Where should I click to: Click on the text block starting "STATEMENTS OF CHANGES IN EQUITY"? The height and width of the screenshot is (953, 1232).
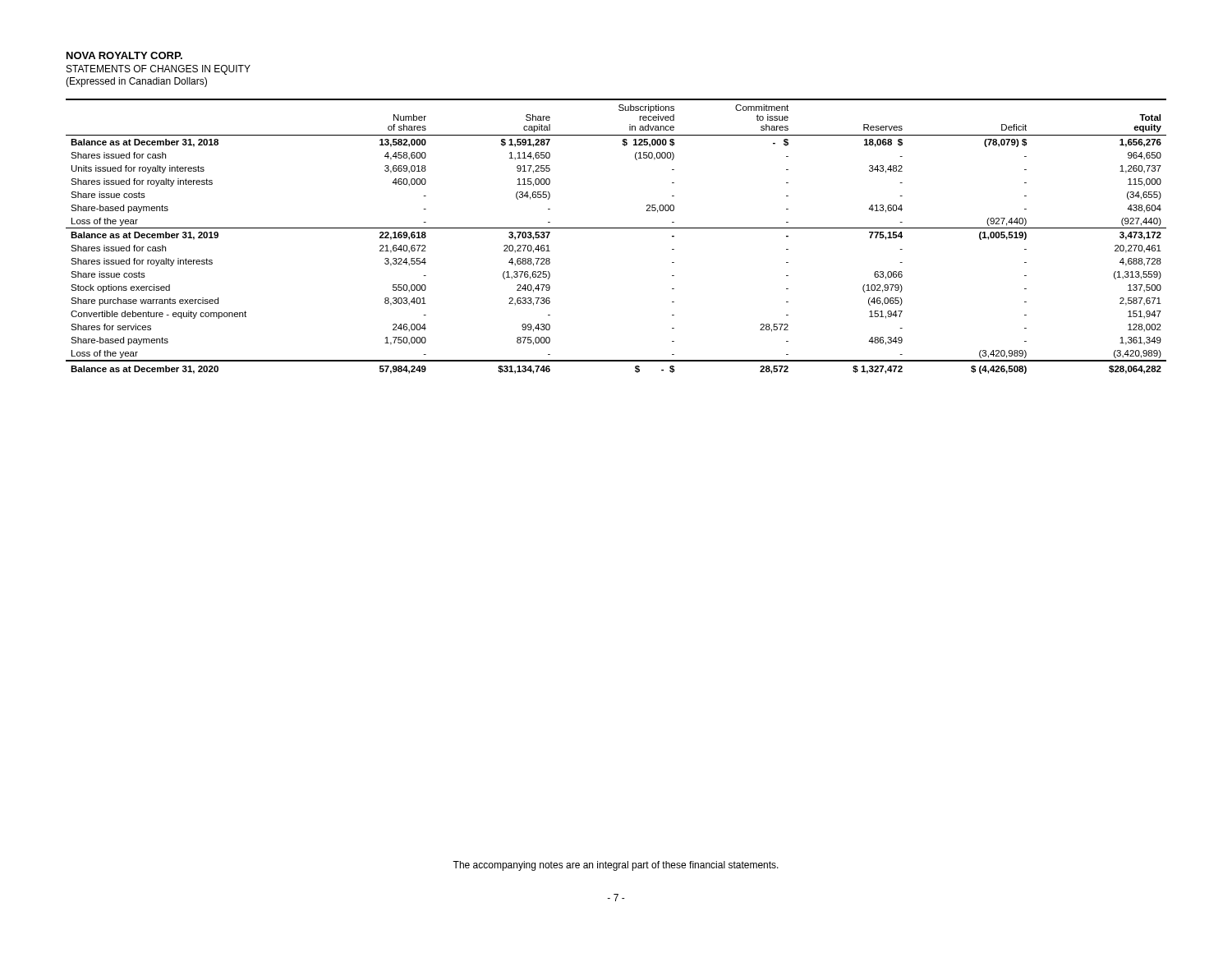point(158,69)
